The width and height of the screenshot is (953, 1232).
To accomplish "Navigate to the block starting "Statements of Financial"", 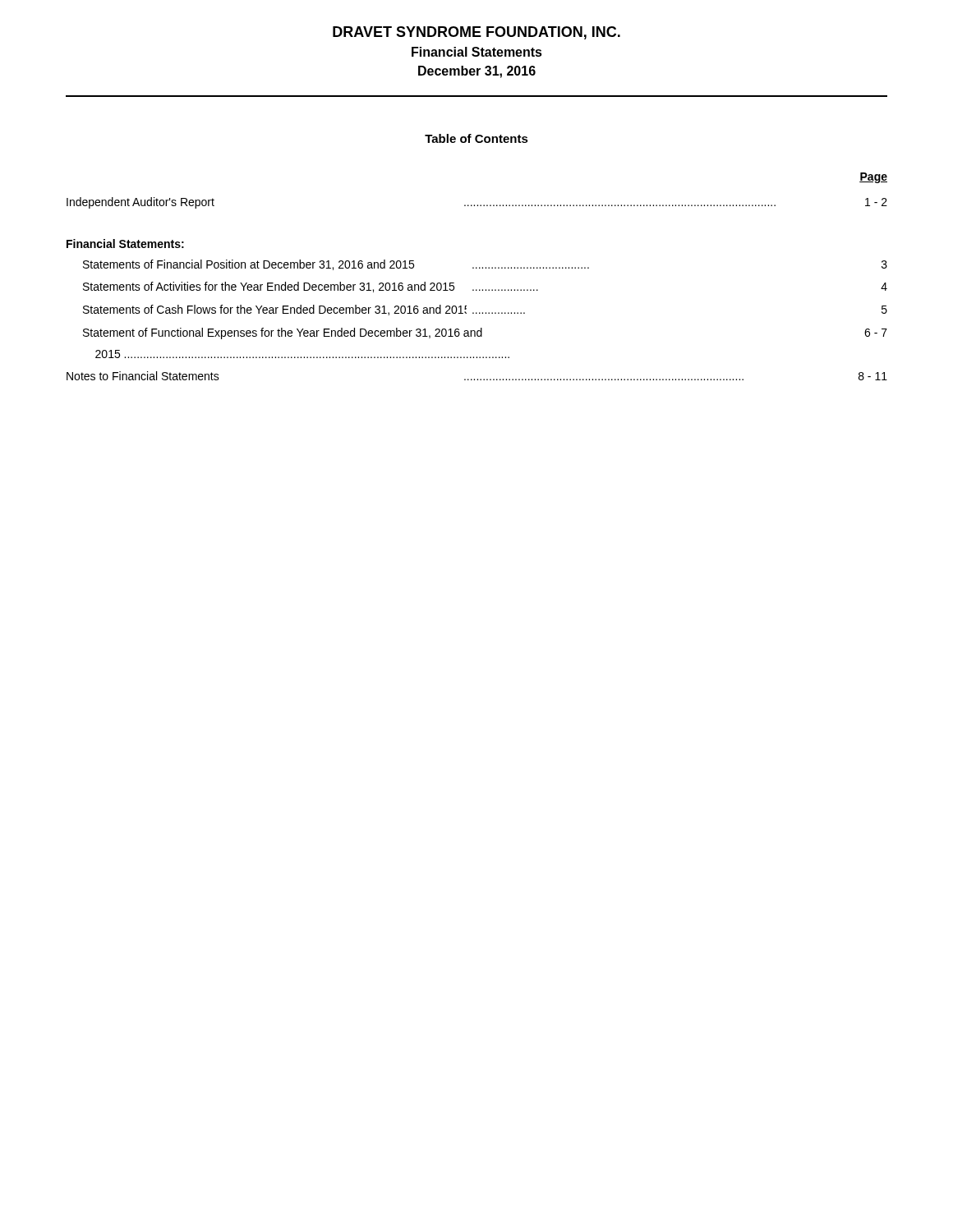I will coord(476,265).
